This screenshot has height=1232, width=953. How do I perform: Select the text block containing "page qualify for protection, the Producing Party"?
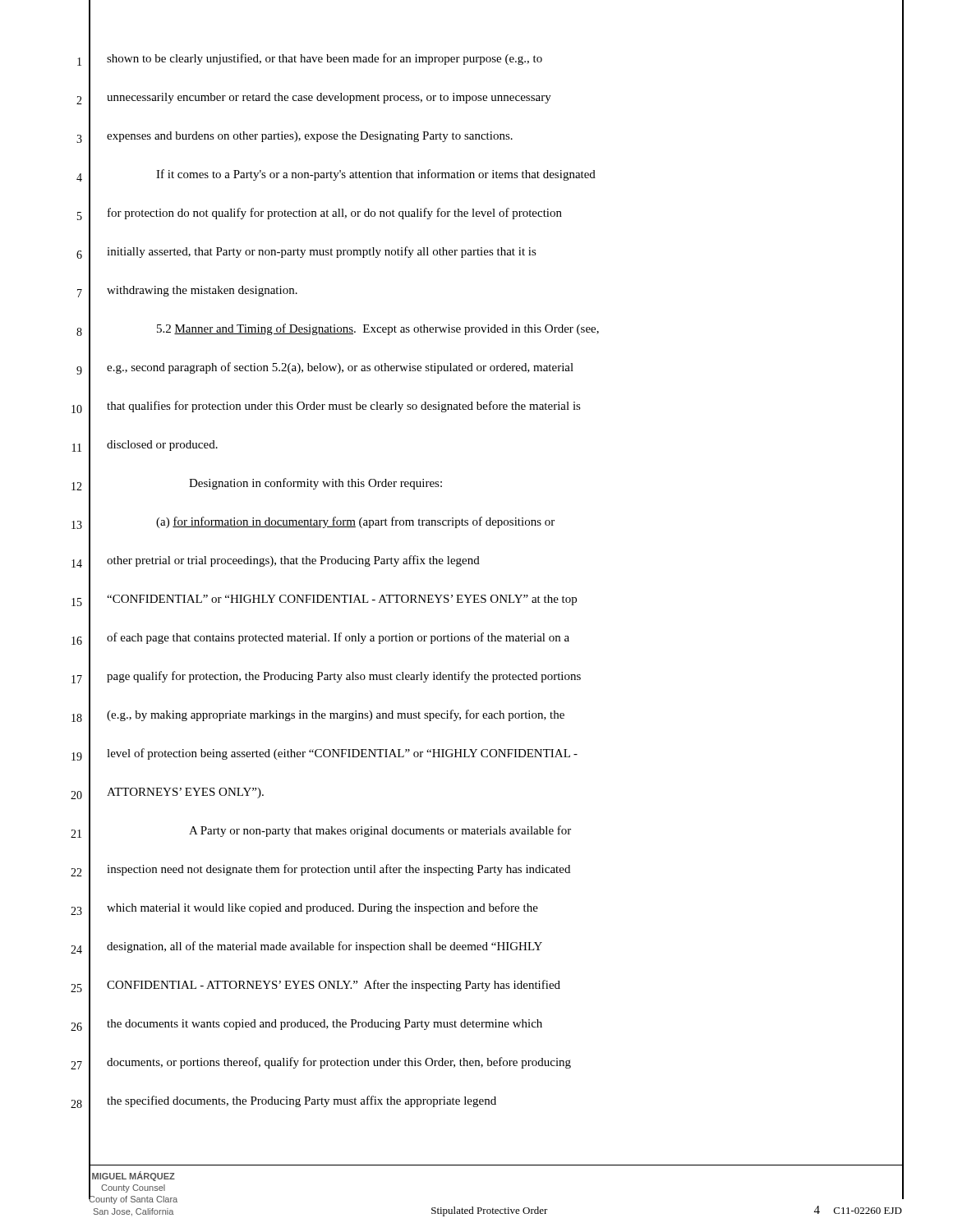(x=344, y=676)
